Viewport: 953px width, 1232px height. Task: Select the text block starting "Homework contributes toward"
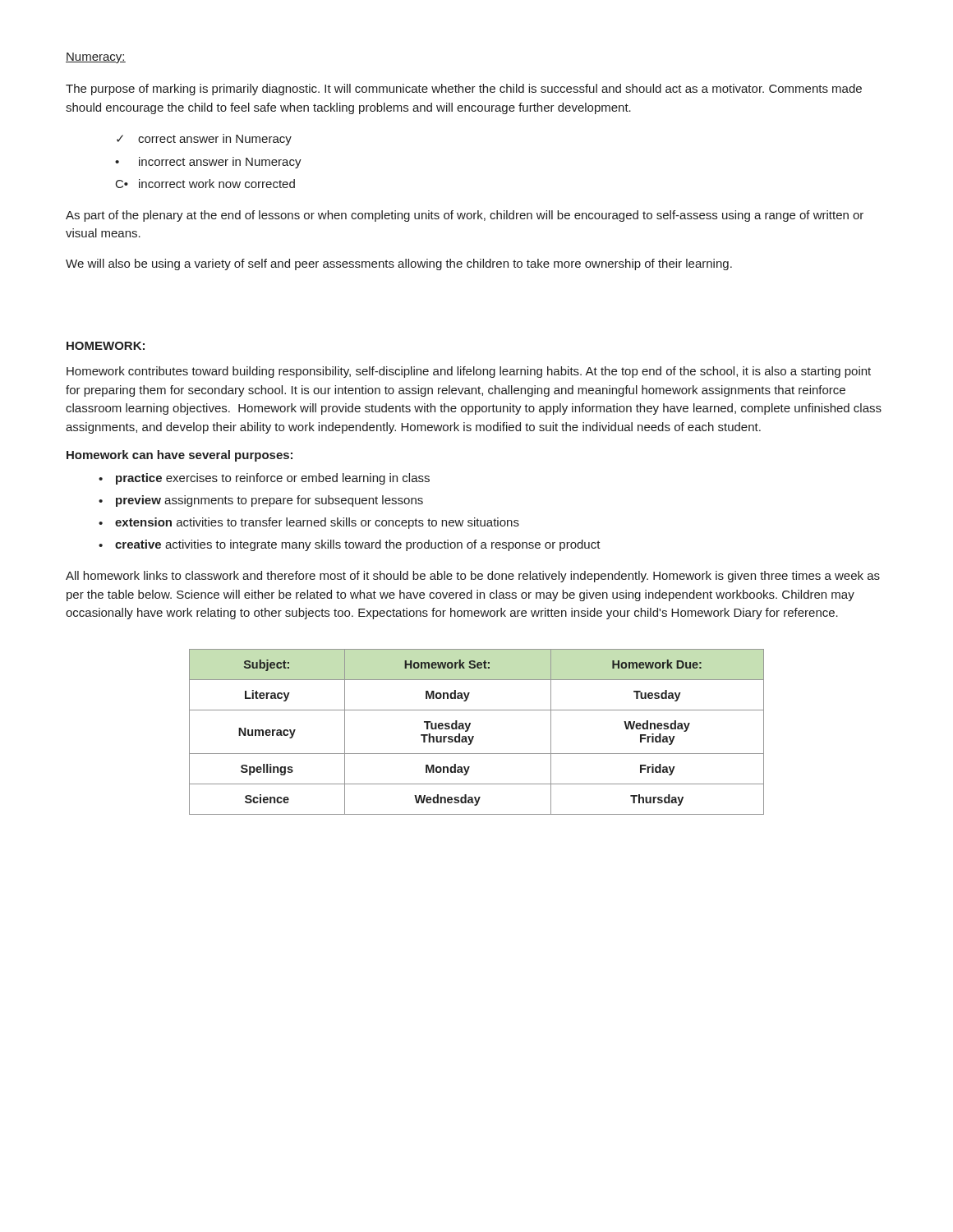474,399
